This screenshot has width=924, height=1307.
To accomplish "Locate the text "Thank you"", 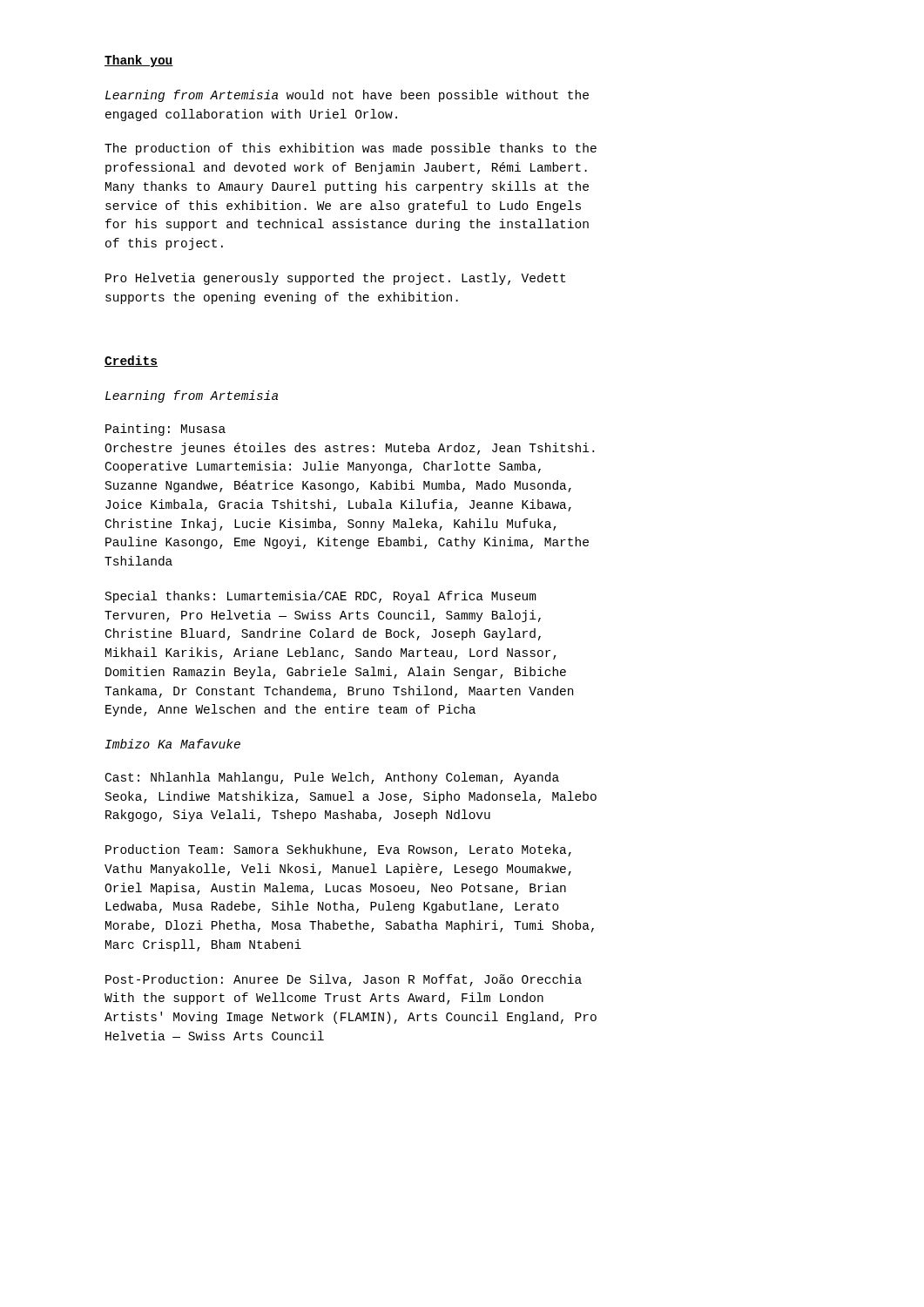I will tap(139, 61).
